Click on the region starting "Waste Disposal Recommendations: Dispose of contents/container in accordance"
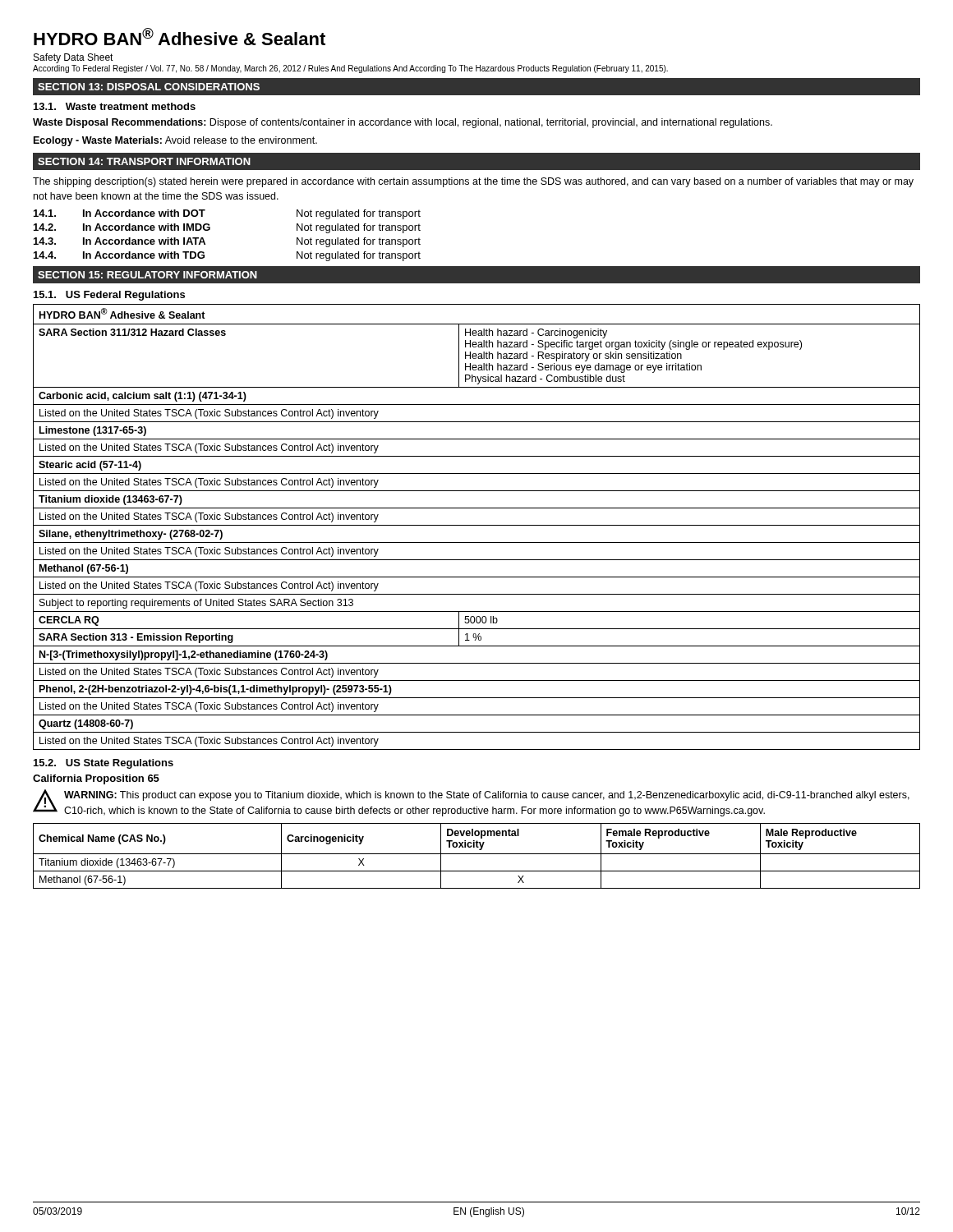 pos(403,123)
